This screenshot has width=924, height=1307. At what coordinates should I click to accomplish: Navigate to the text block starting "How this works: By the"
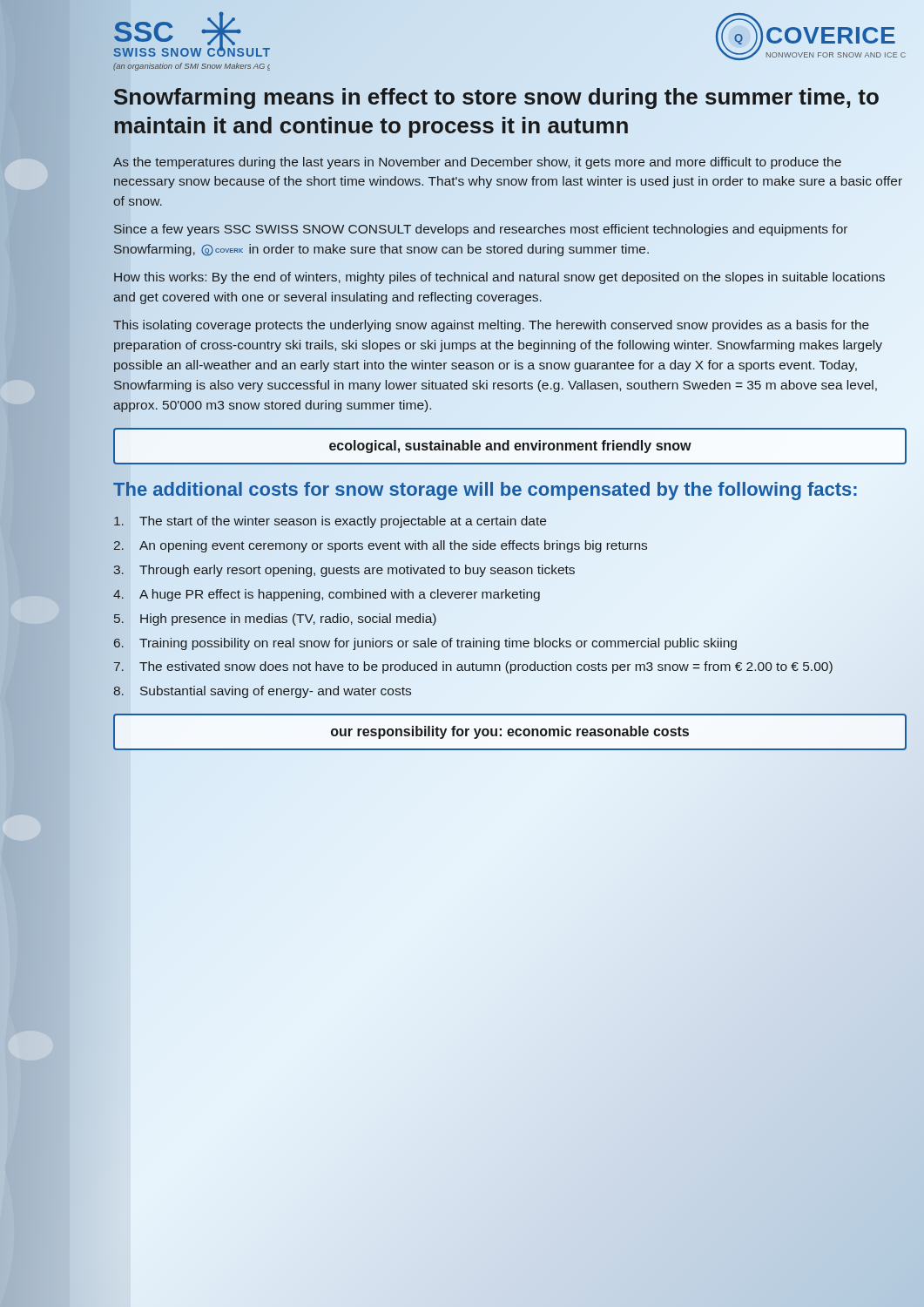pyautogui.click(x=499, y=287)
